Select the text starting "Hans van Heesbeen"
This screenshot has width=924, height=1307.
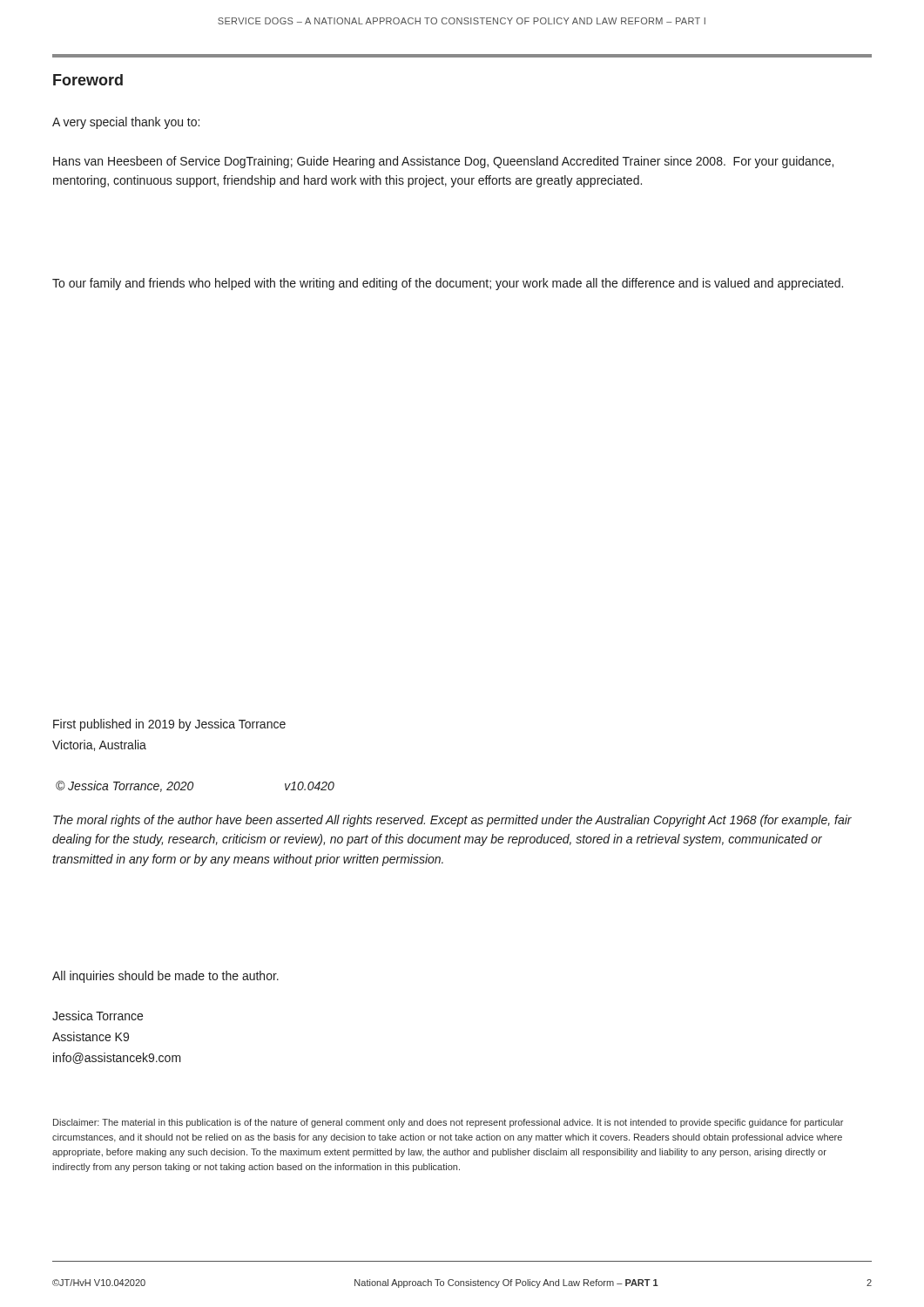point(443,171)
